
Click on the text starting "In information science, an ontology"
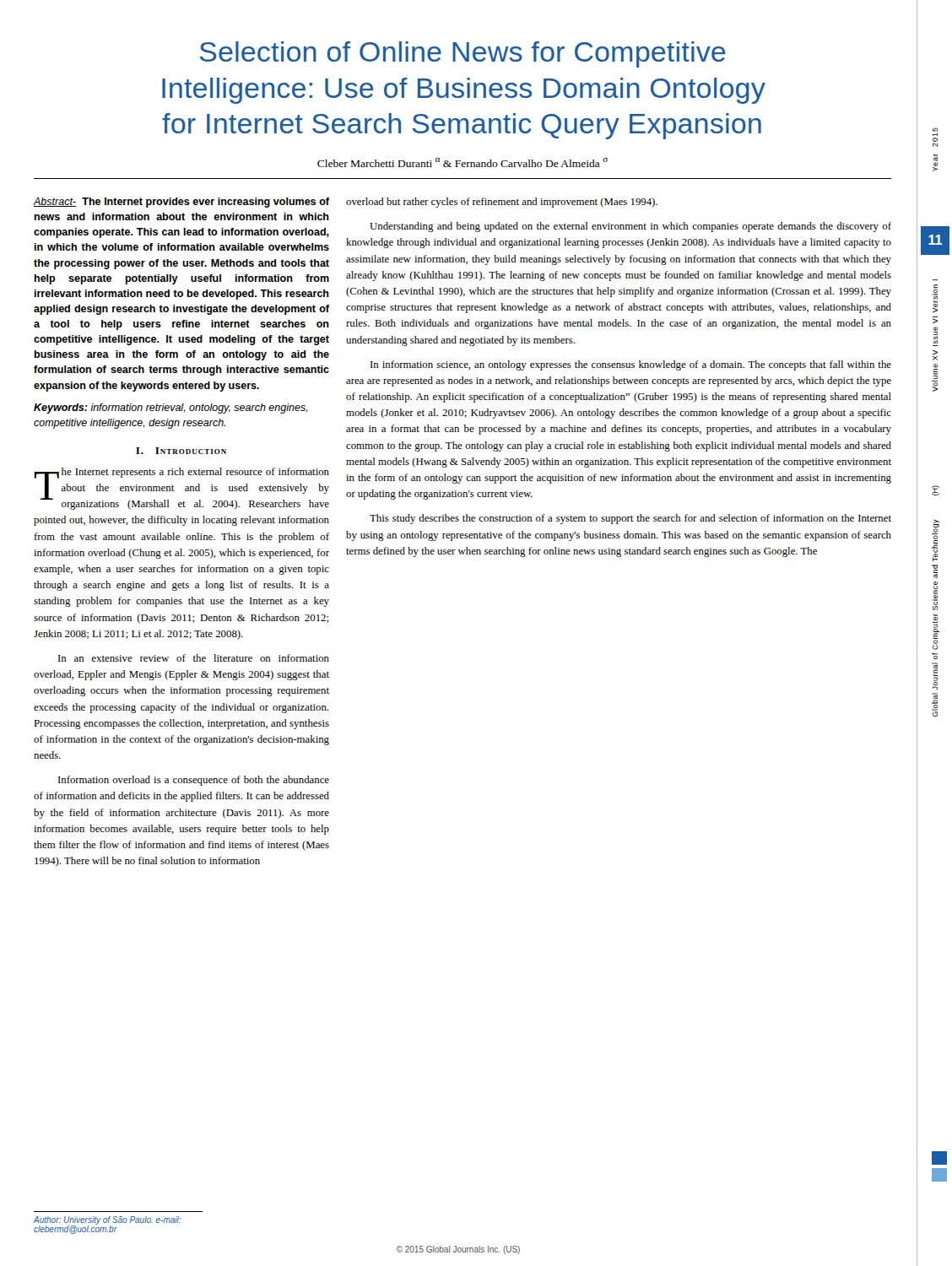click(x=619, y=429)
